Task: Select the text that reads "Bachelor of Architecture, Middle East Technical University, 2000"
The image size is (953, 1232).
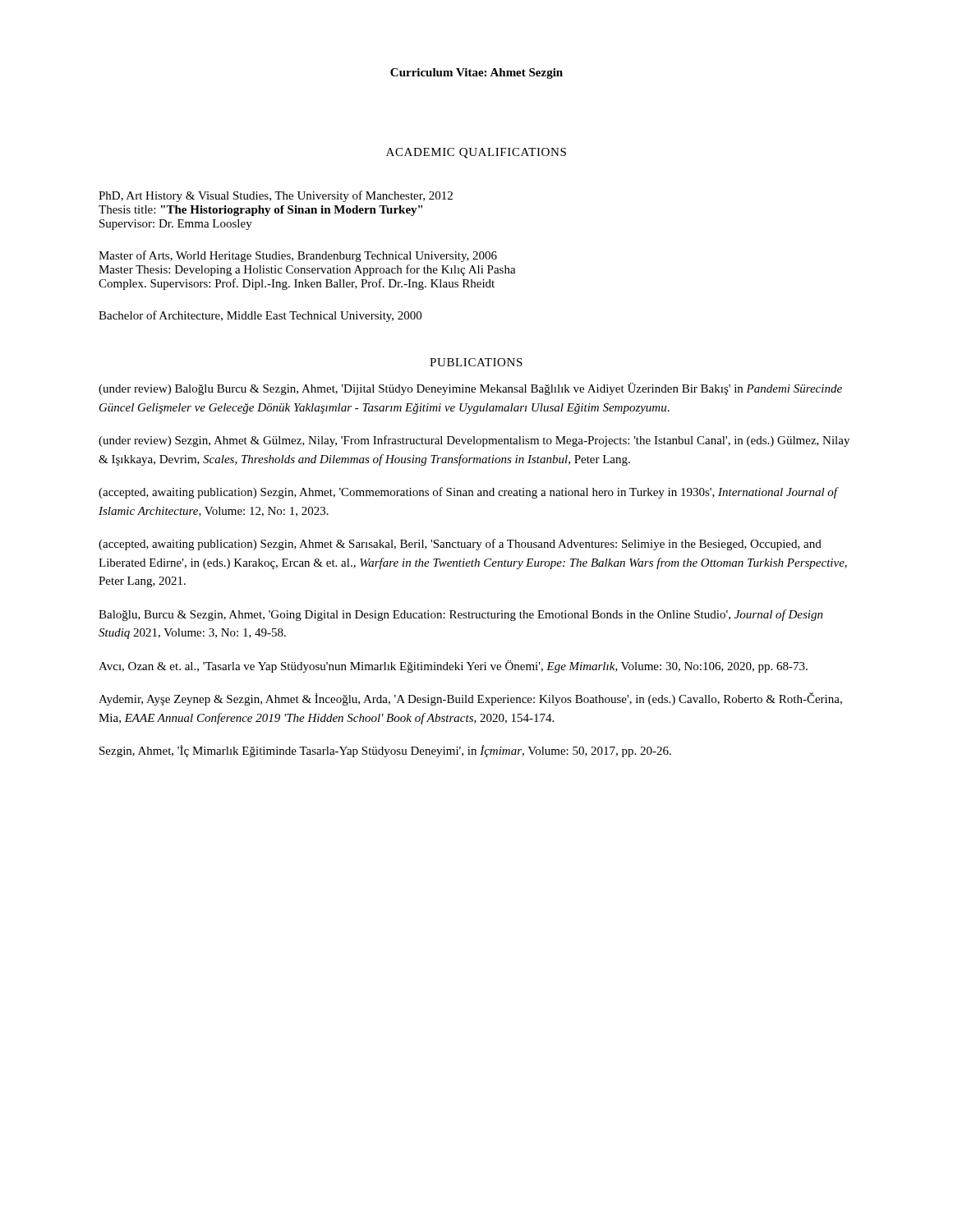Action: pyautogui.click(x=260, y=316)
